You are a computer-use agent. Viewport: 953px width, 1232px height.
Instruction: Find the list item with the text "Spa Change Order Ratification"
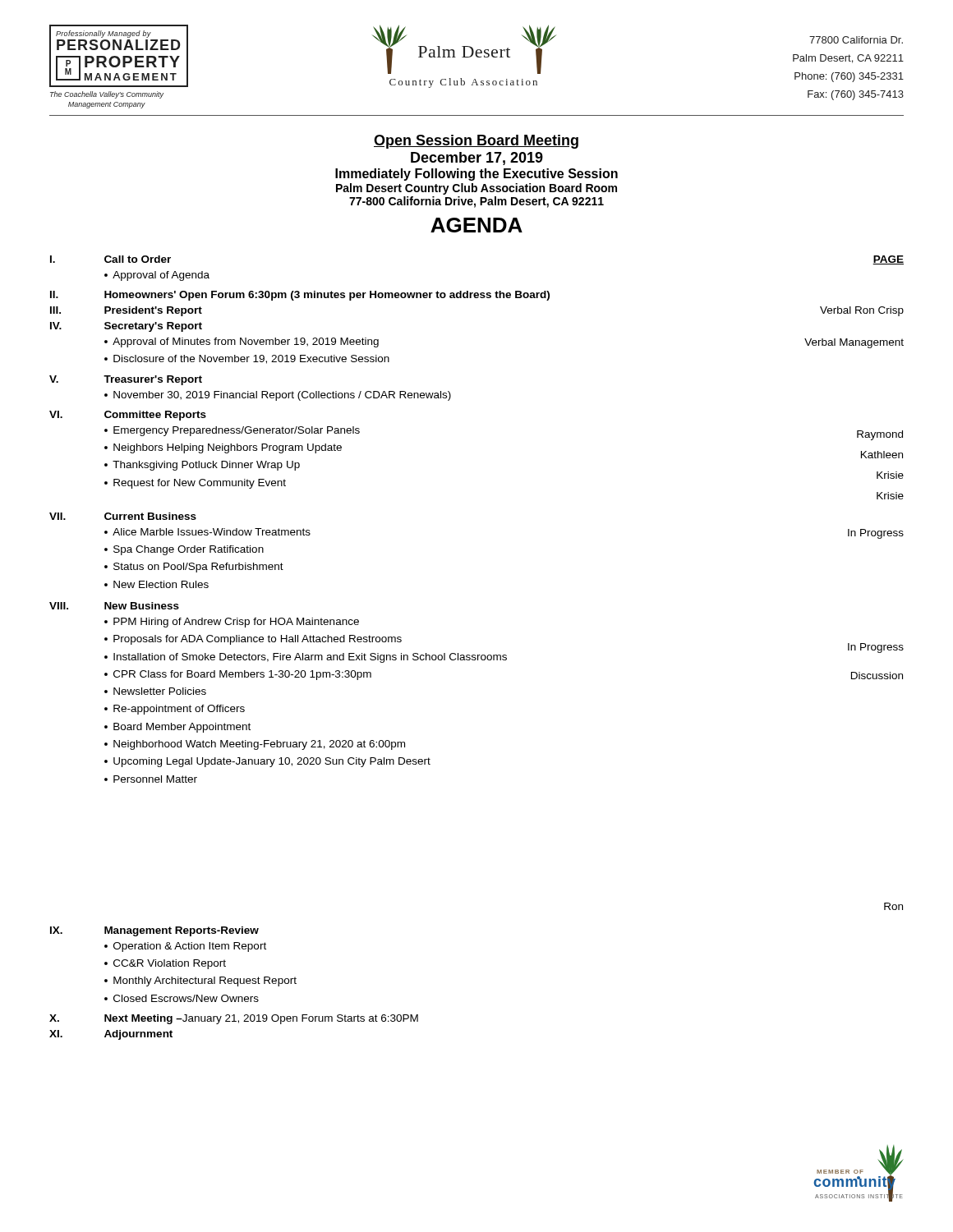(188, 549)
